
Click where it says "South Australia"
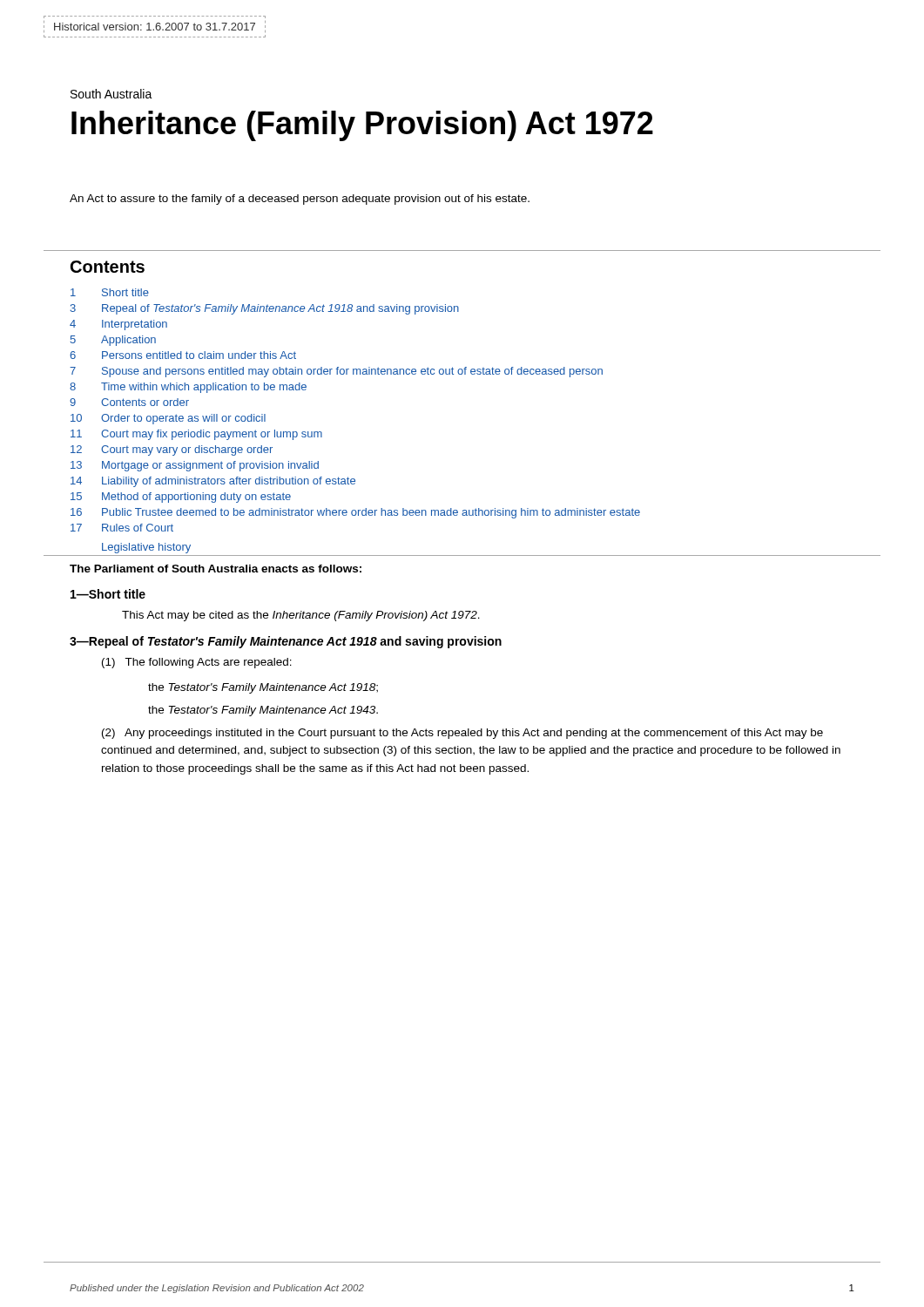point(111,94)
